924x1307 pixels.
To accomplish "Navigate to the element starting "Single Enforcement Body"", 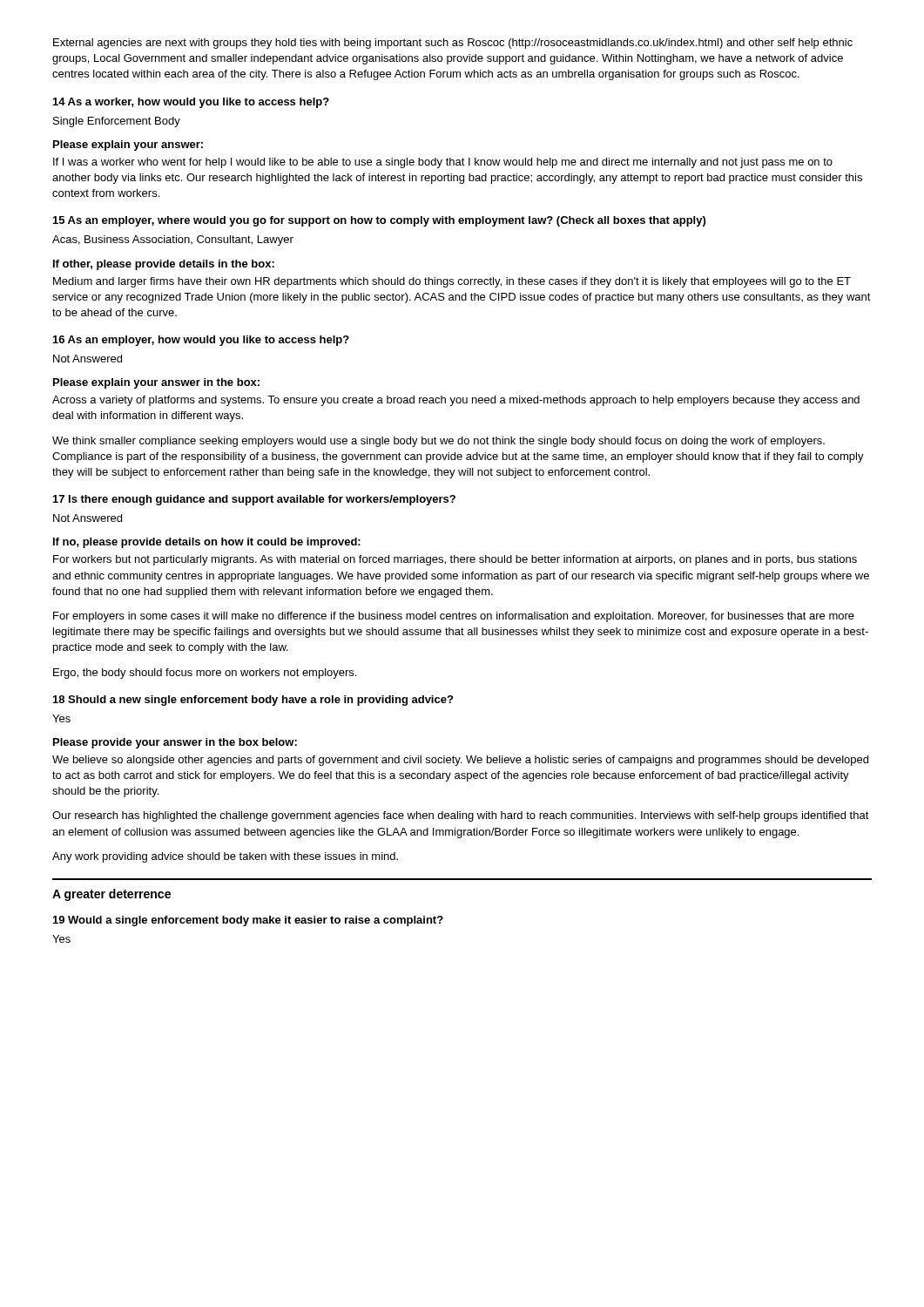I will [x=117, y=122].
